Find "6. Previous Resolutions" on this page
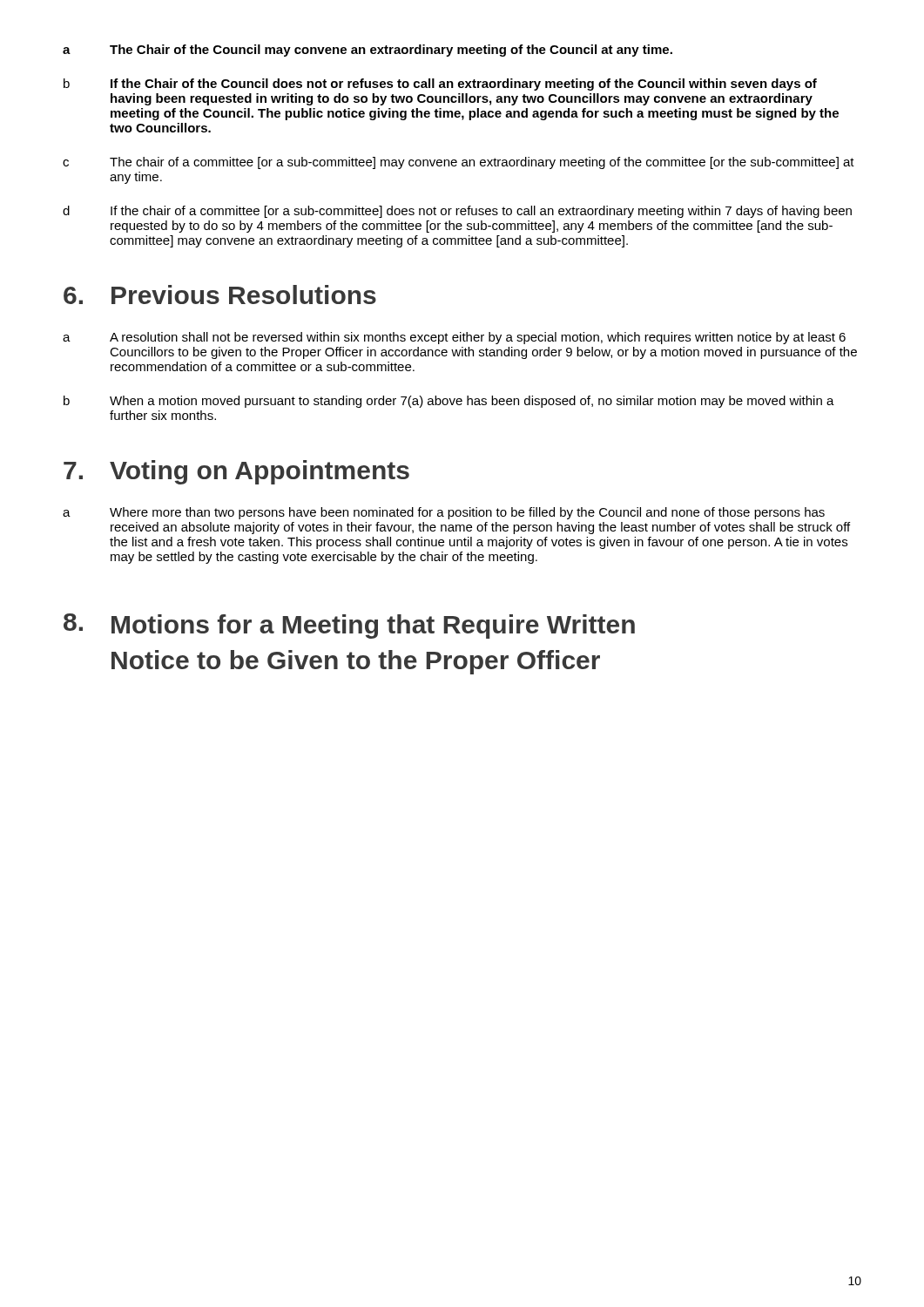This screenshot has height=1307, width=924. [x=220, y=295]
